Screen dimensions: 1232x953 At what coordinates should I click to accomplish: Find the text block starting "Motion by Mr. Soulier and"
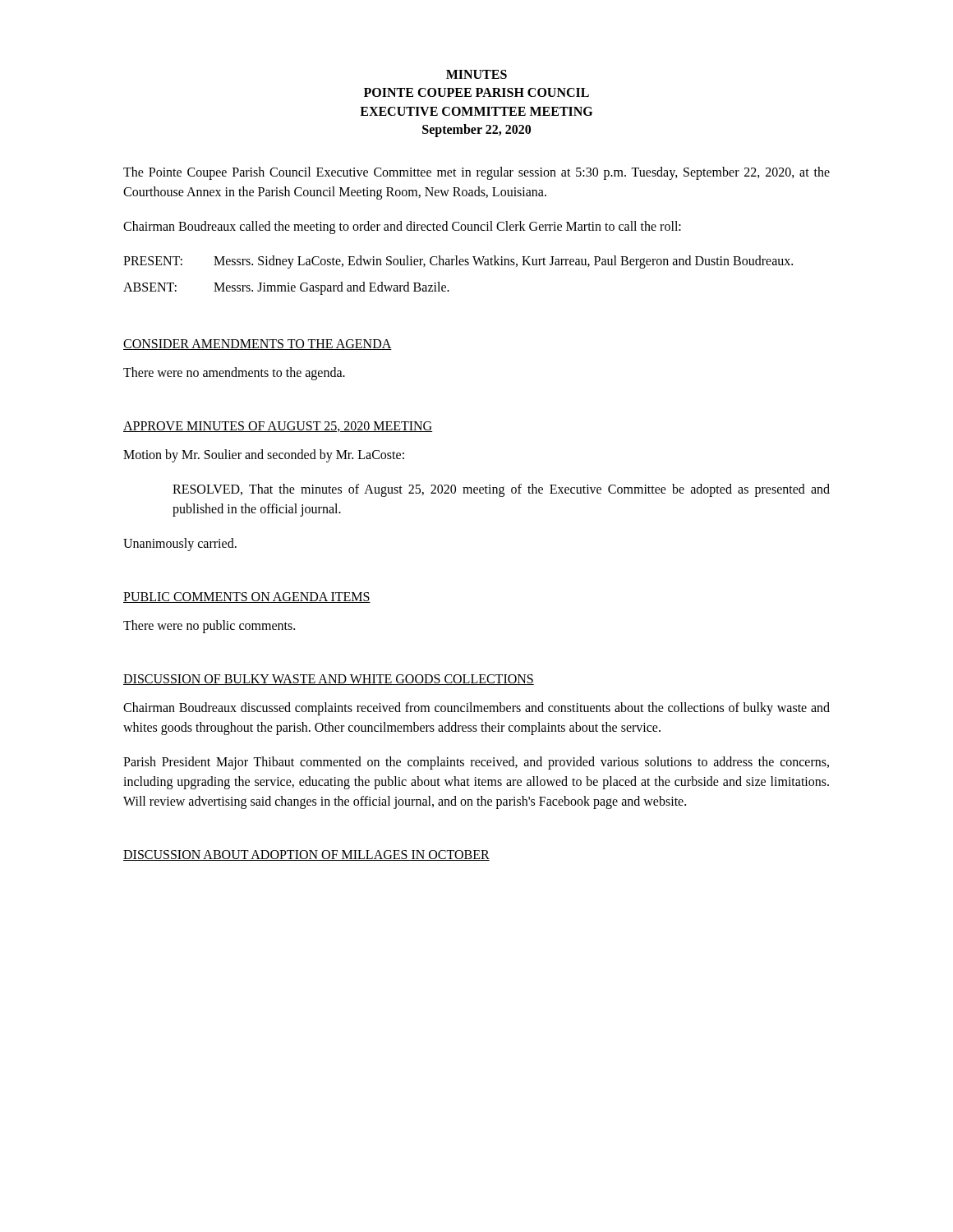pos(264,454)
